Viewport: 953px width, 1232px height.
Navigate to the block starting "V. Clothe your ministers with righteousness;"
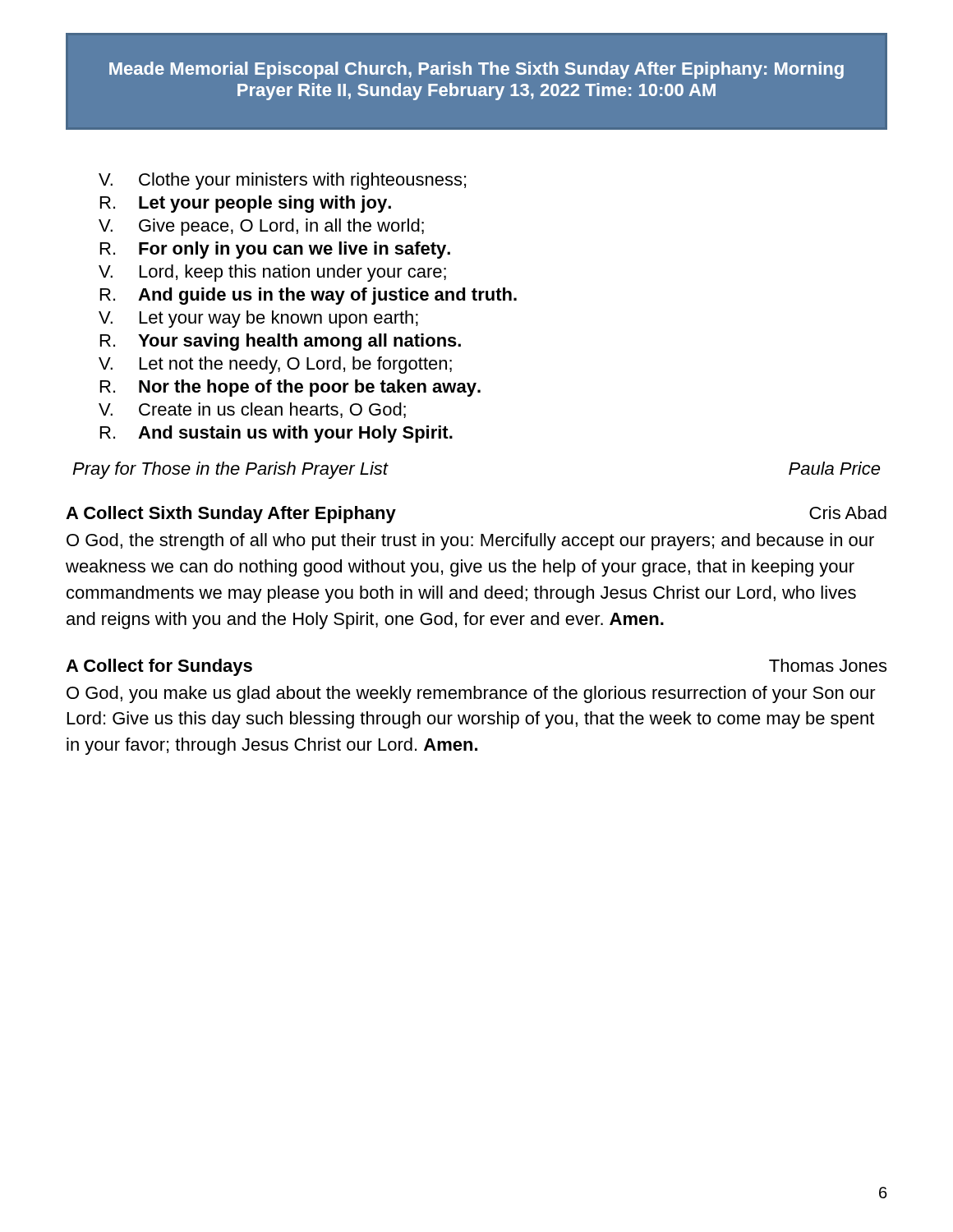coord(282,181)
